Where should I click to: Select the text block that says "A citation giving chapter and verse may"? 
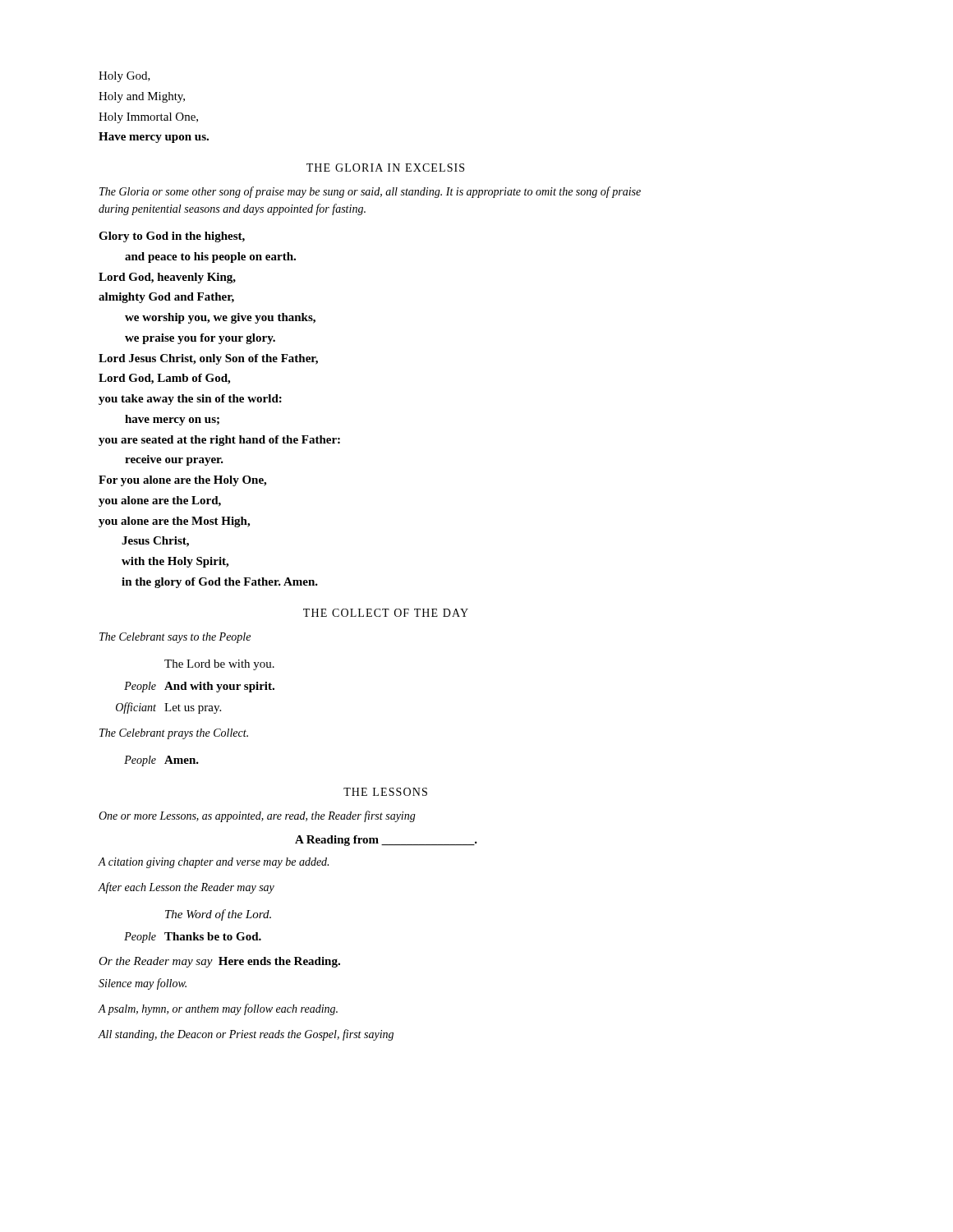[x=214, y=862]
